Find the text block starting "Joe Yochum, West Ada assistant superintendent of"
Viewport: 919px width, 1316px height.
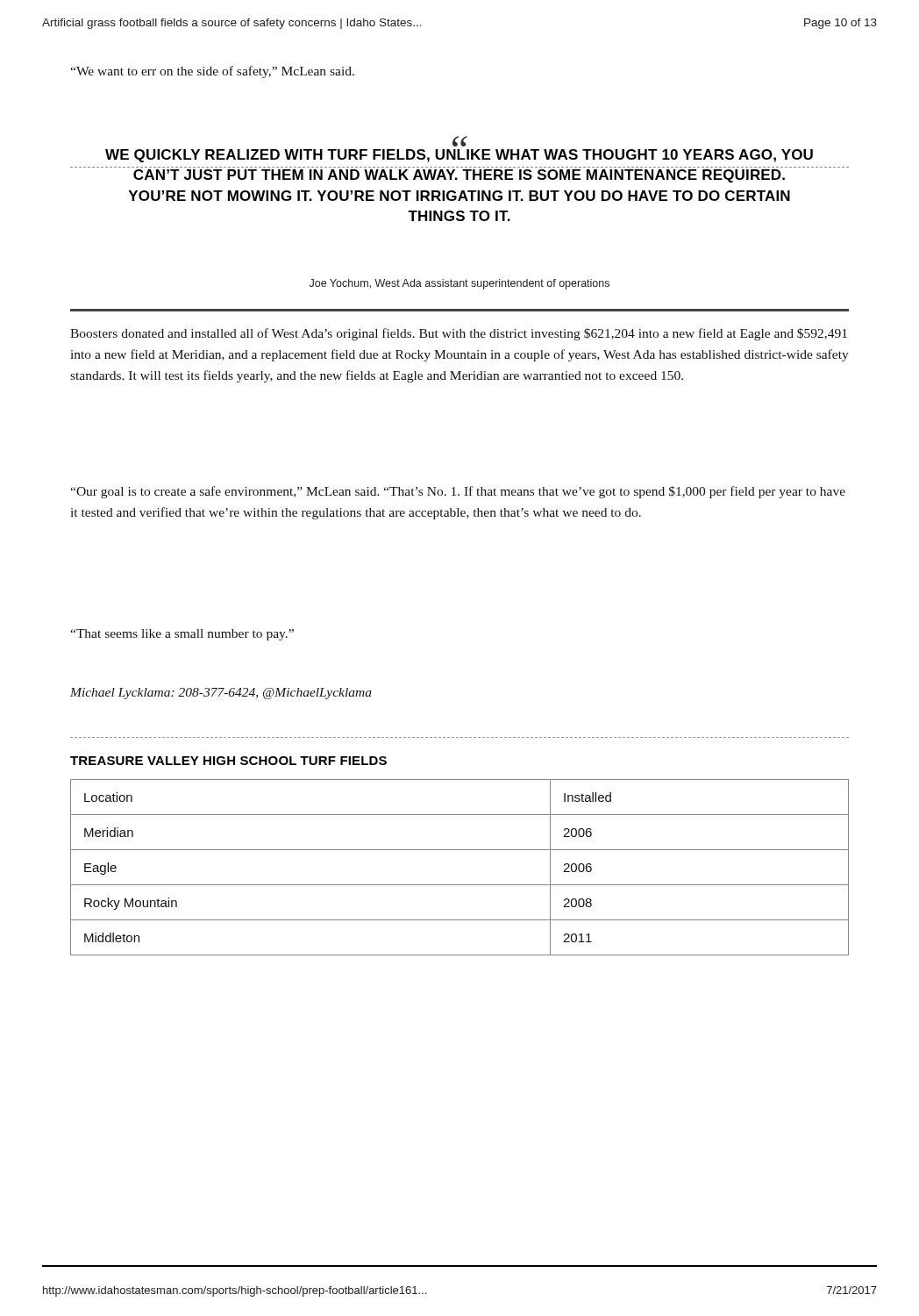click(460, 283)
